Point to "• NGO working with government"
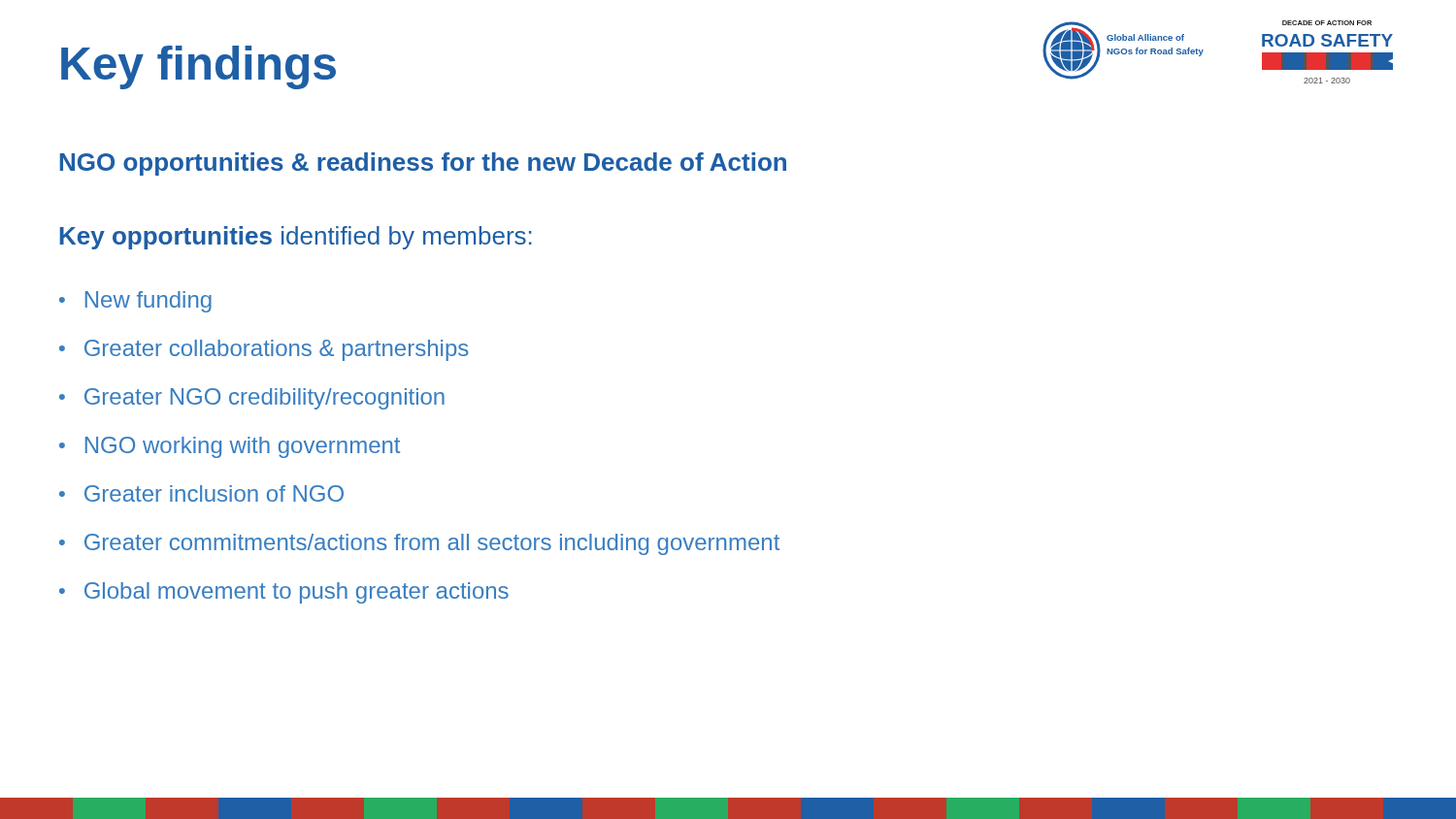The width and height of the screenshot is (1456, 819). (x=229, y=445)
